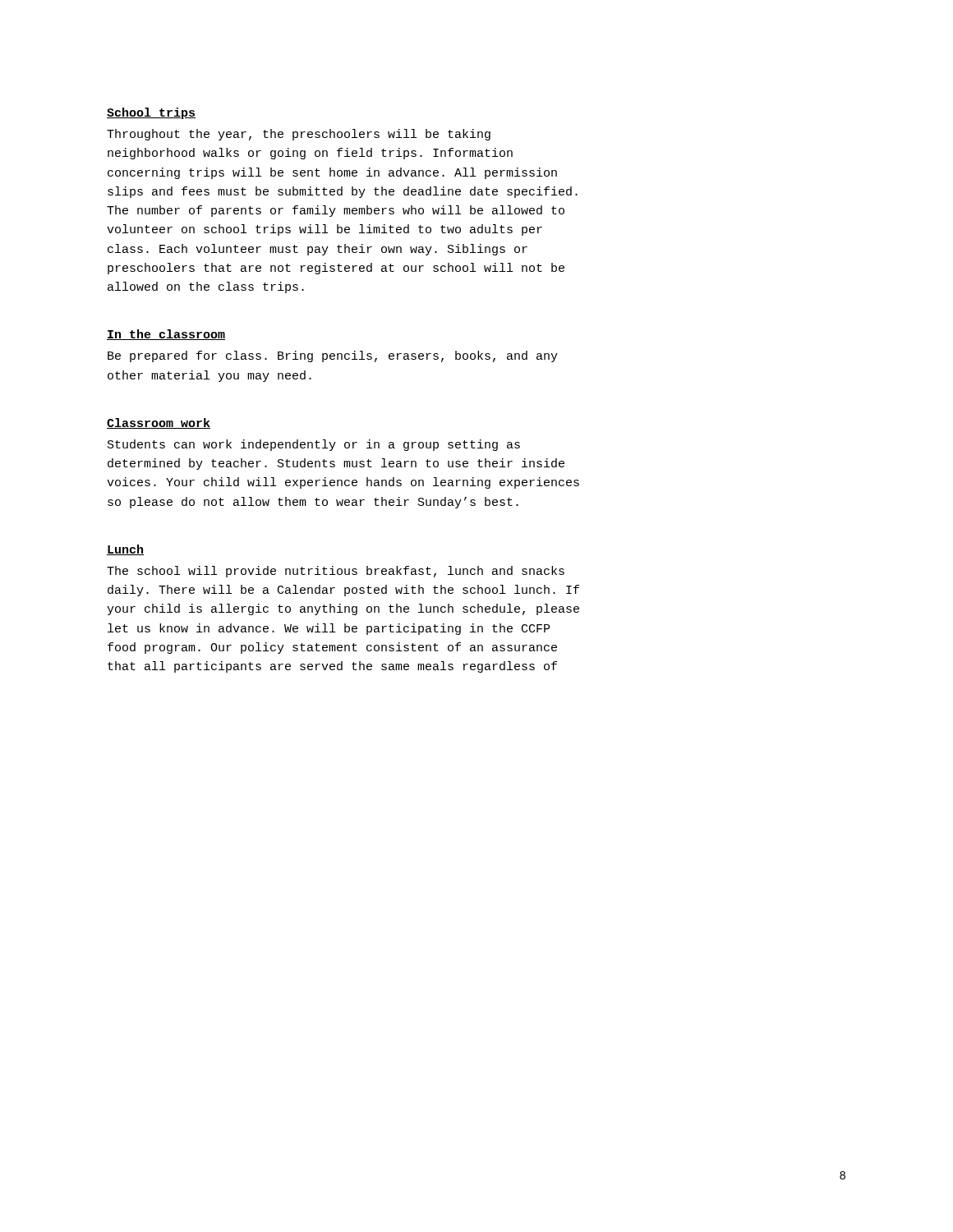953x1232 pixels.
Task: Locate the block of text that opens with "The school will"
Action: click(476, 620)
